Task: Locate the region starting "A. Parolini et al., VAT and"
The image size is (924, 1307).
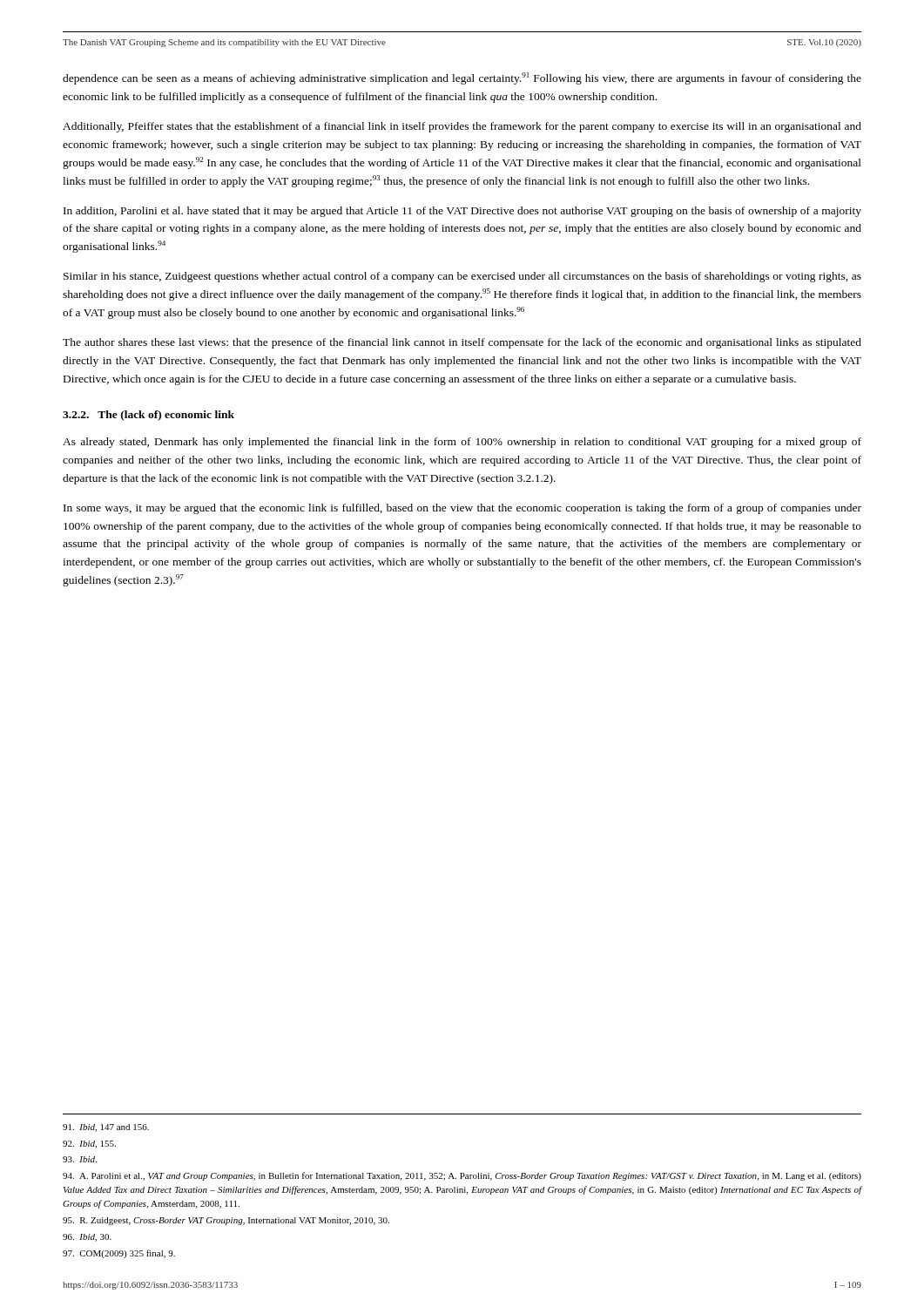Action: click(462, 1190)
